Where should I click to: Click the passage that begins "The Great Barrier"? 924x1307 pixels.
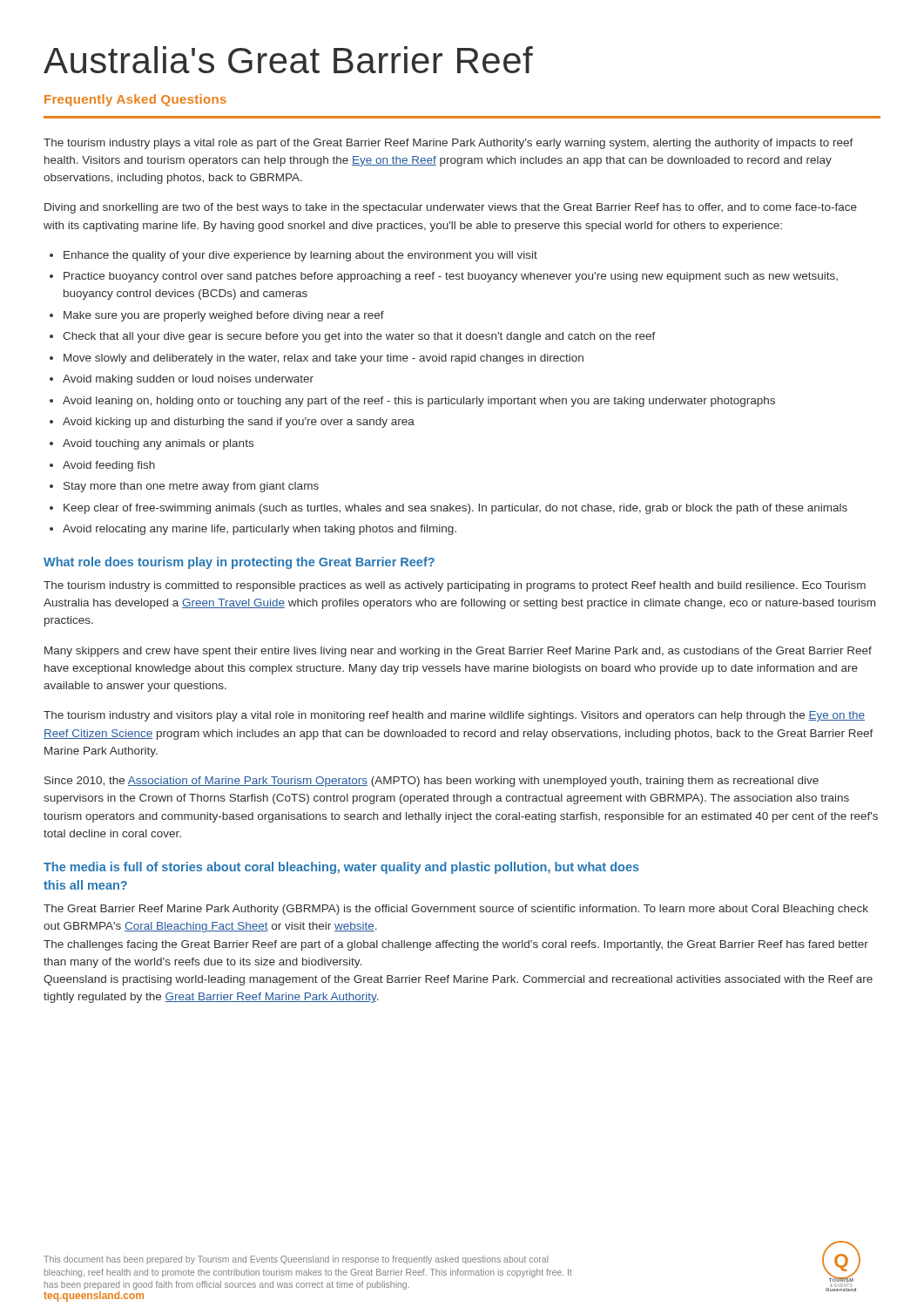458,952
